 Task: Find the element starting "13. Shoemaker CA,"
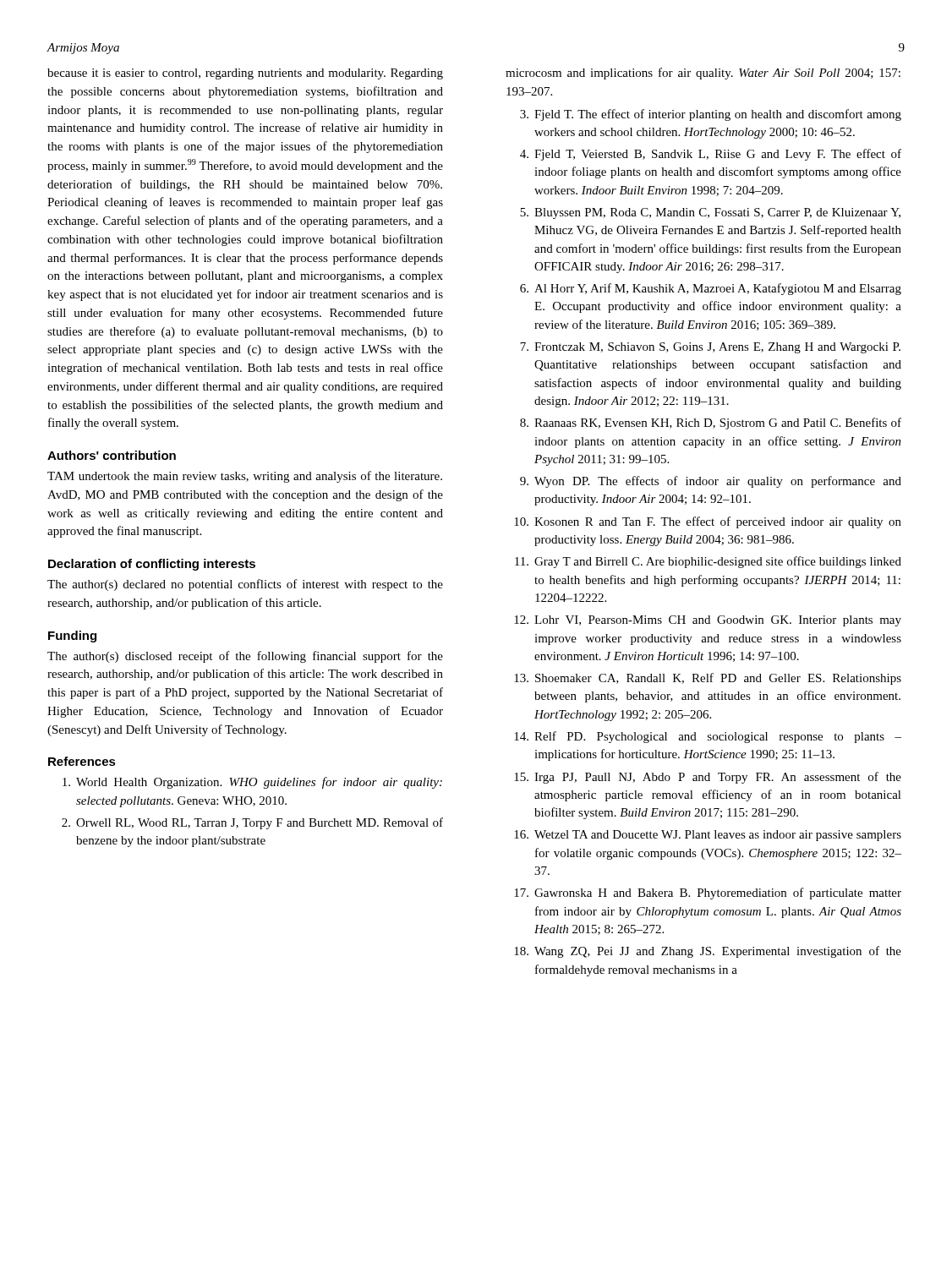coord(703,697)
